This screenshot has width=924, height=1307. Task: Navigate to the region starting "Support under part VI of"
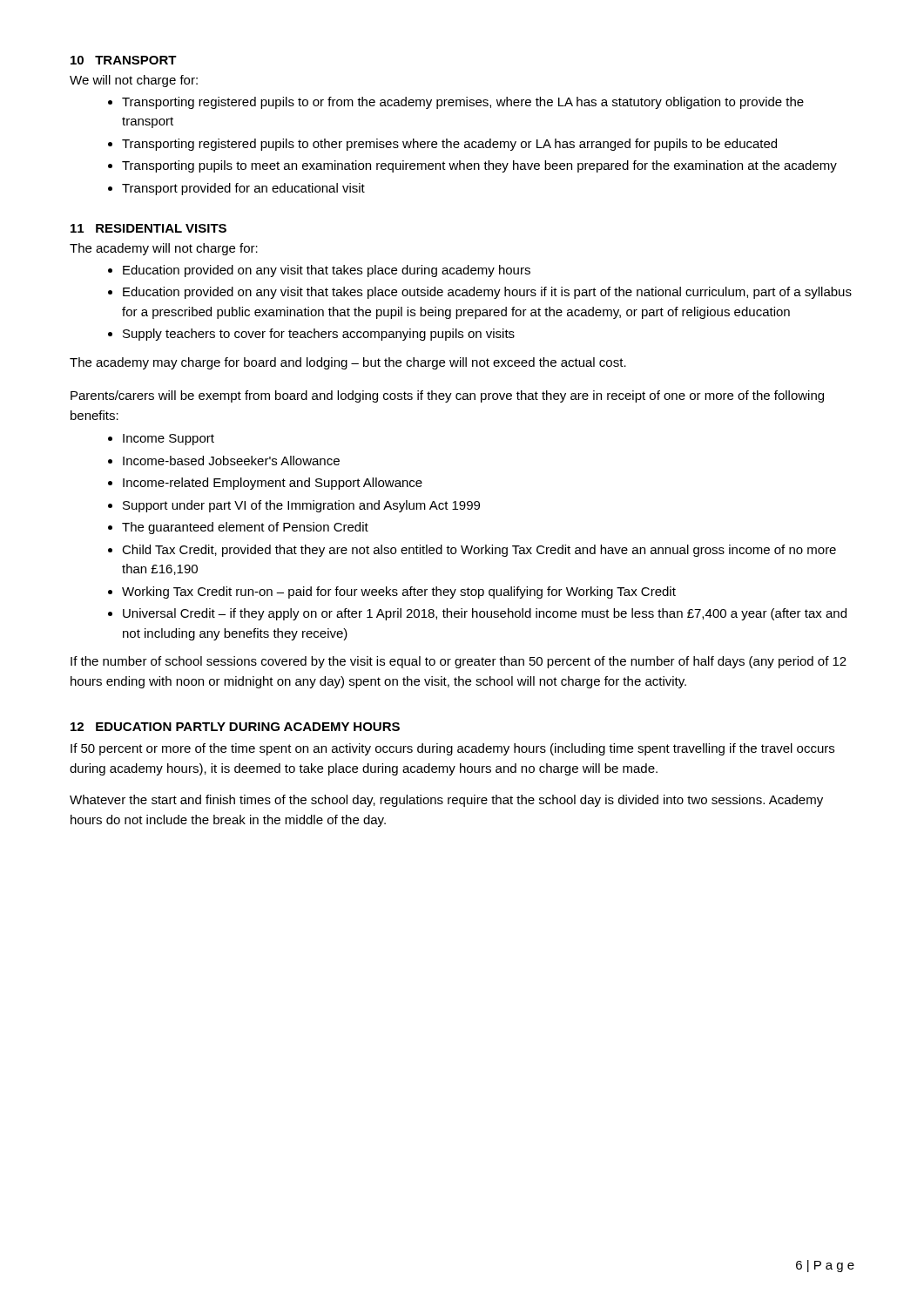tap(301, 505)
